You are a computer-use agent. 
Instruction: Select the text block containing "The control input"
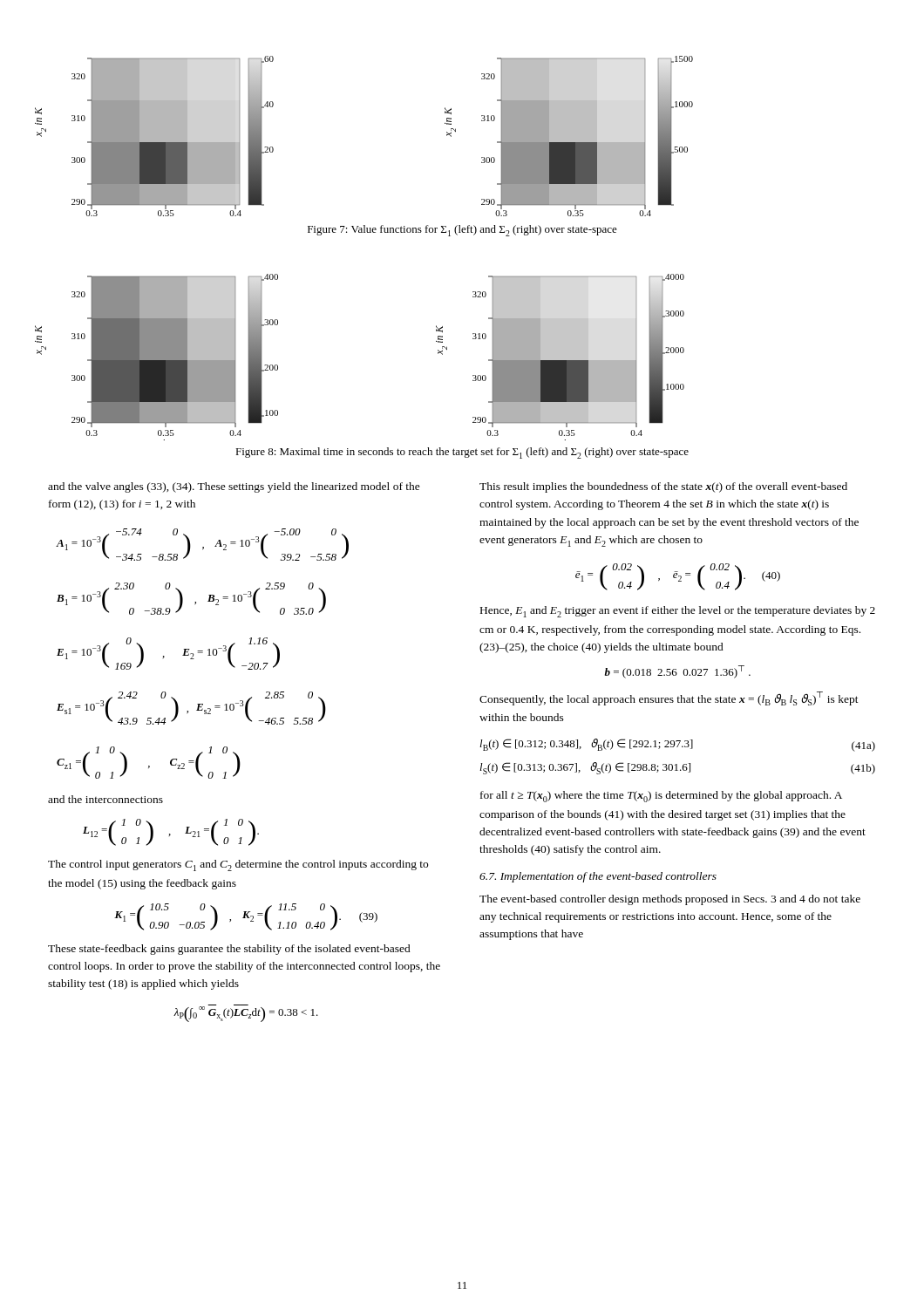[x=238, y=873]
